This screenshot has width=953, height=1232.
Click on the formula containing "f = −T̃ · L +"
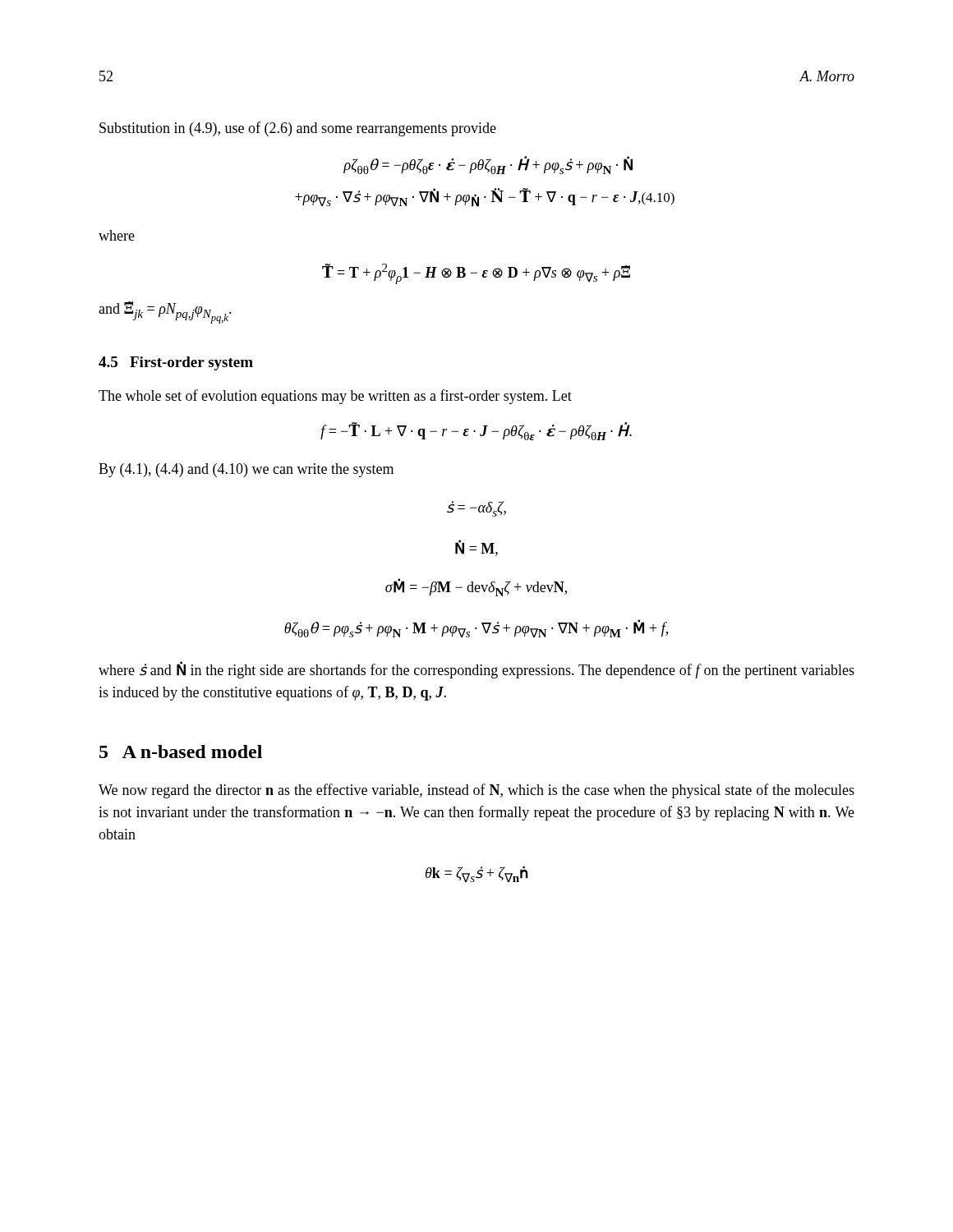click(x=476, y=433)
